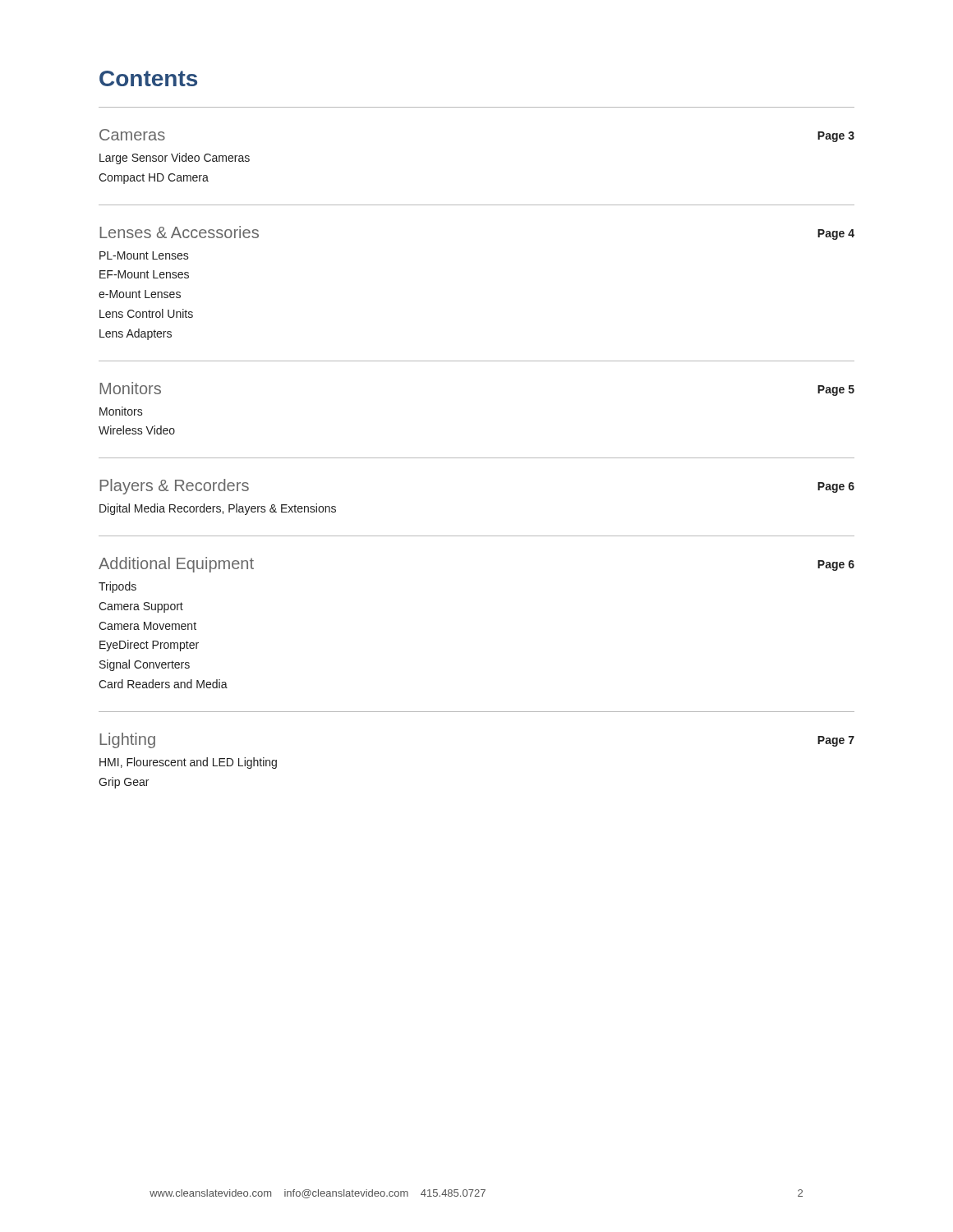Navigate to the passage starting "Page 5"
The width and height of the screenshot is (953, 1232).
[836, 389]
